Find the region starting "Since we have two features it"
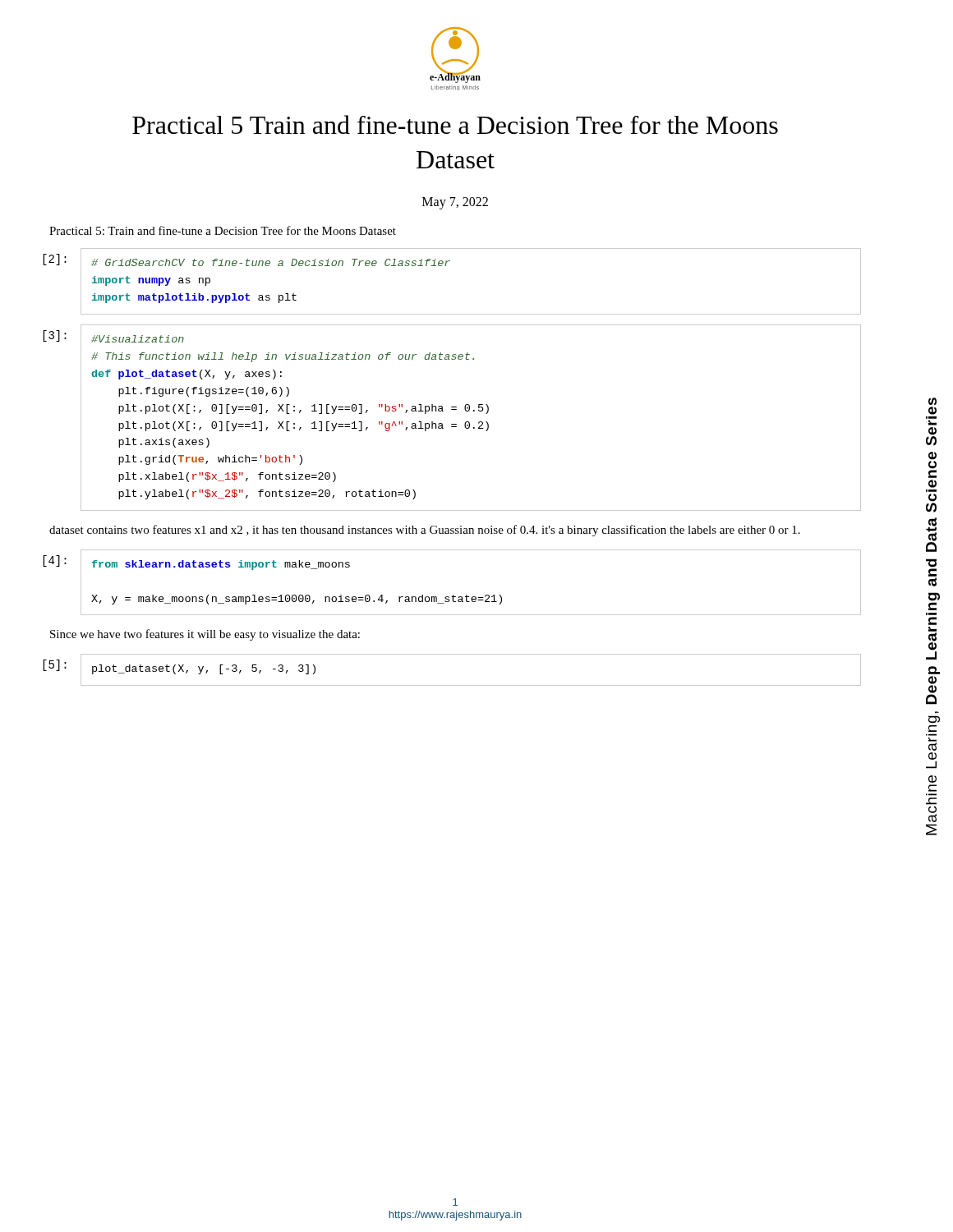Screen dimensions: 1232x953 [205, 634]
